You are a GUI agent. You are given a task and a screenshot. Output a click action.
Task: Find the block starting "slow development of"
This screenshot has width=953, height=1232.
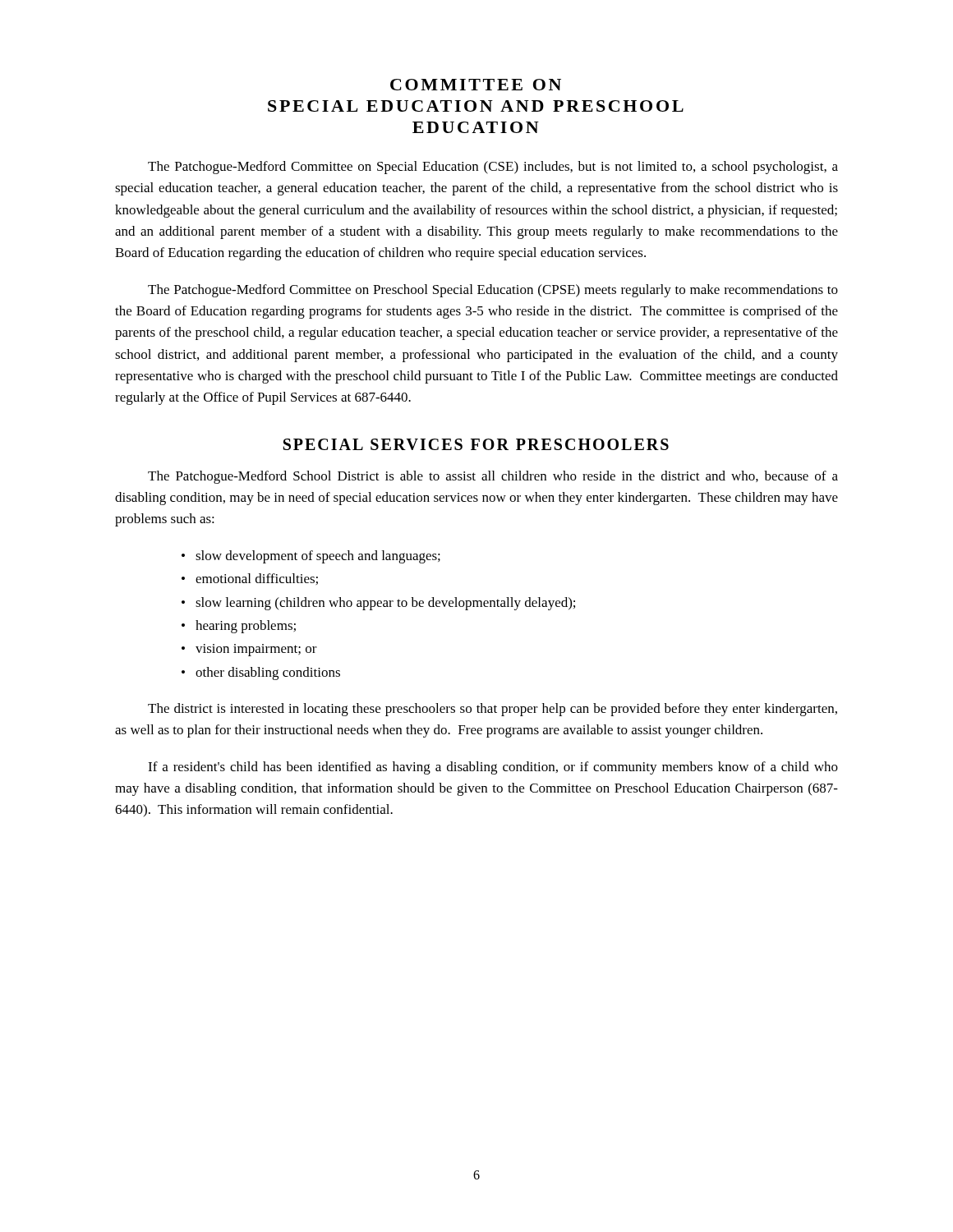pos(318,555)
